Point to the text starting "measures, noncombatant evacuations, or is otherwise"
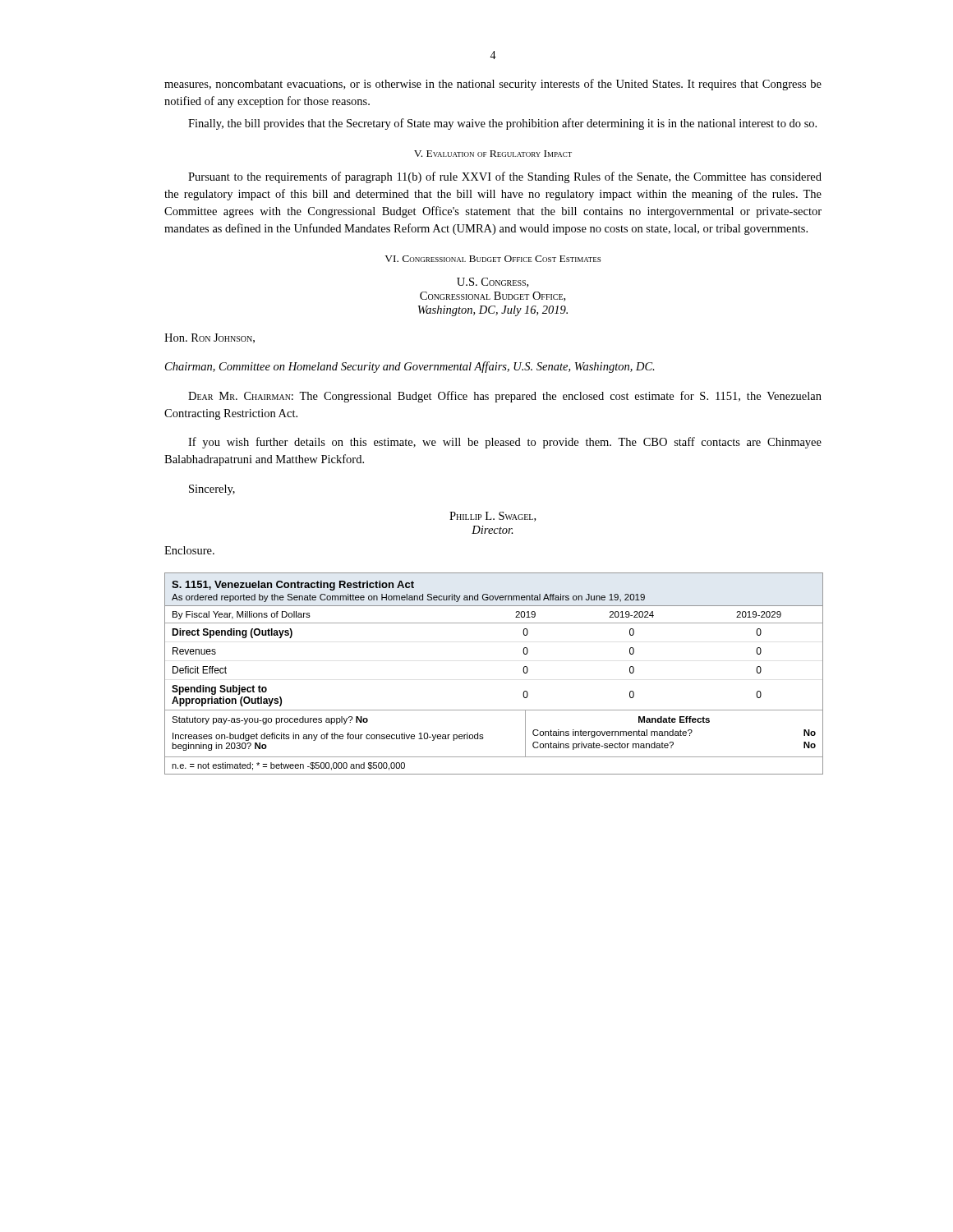Viewport: 953px width, 1232px height. pyautogui.click(x=493, y=85)
